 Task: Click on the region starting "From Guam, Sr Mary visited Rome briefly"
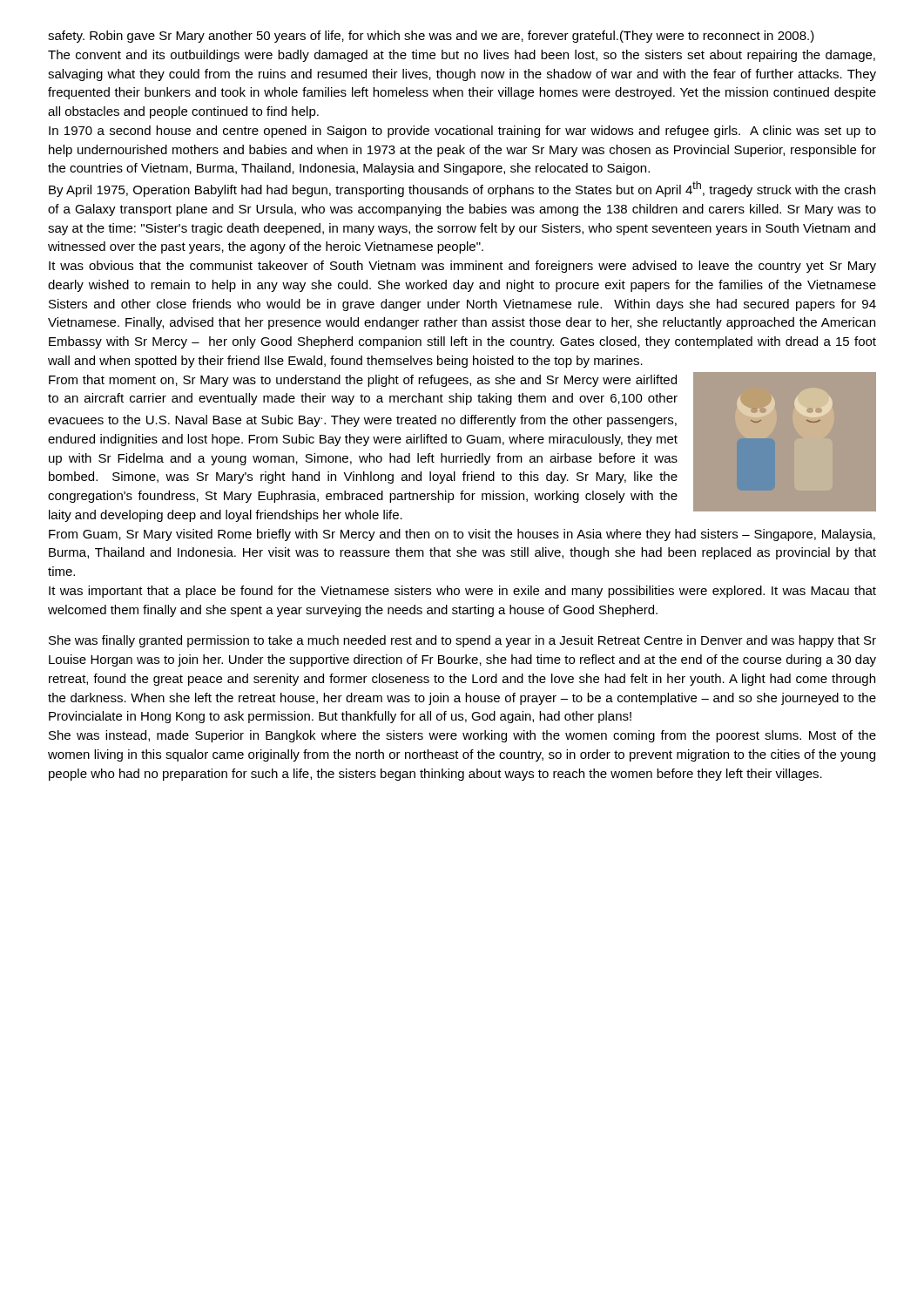[462, 552]
